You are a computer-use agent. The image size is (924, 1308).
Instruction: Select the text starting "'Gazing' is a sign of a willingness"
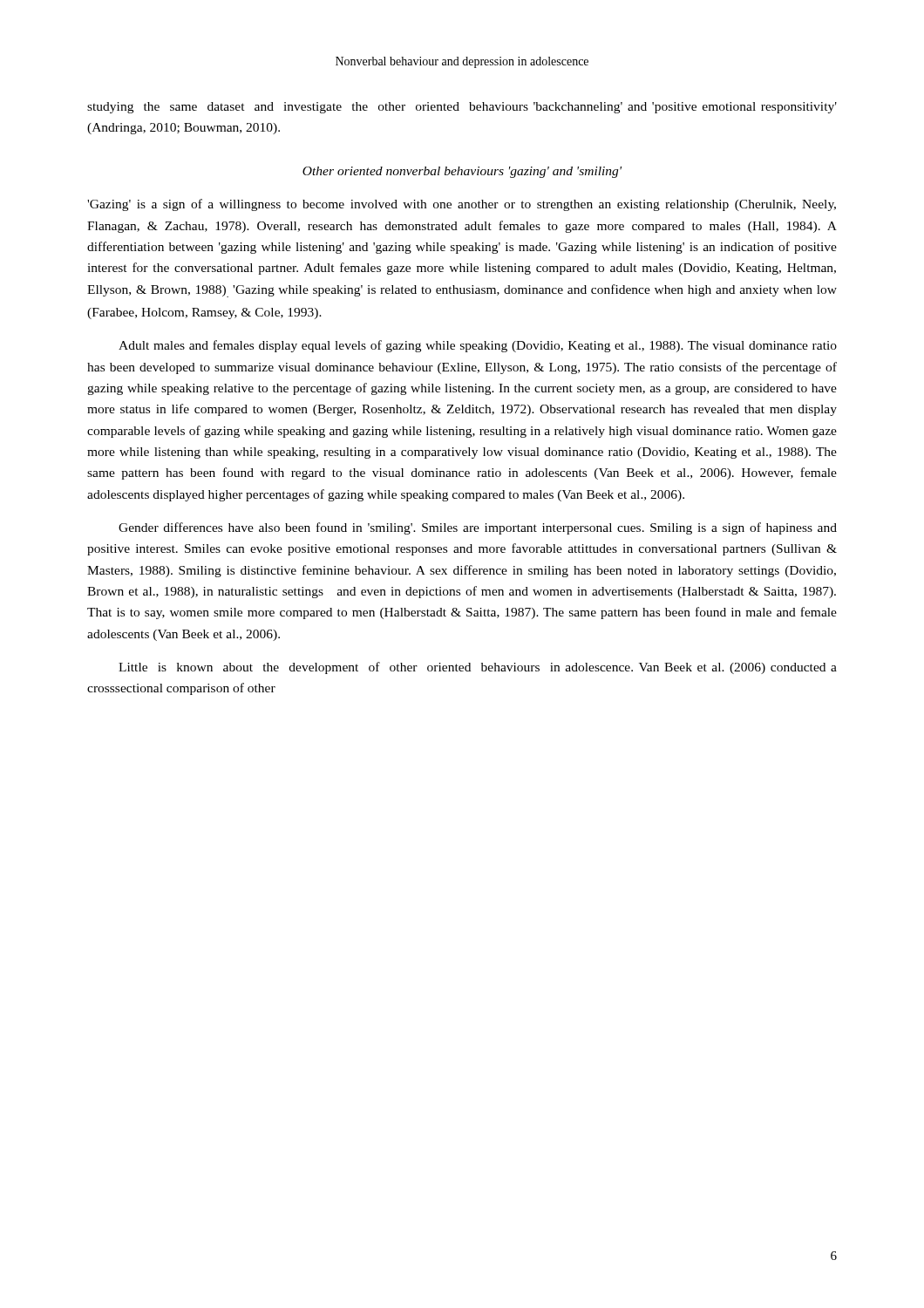coord(462,258)
